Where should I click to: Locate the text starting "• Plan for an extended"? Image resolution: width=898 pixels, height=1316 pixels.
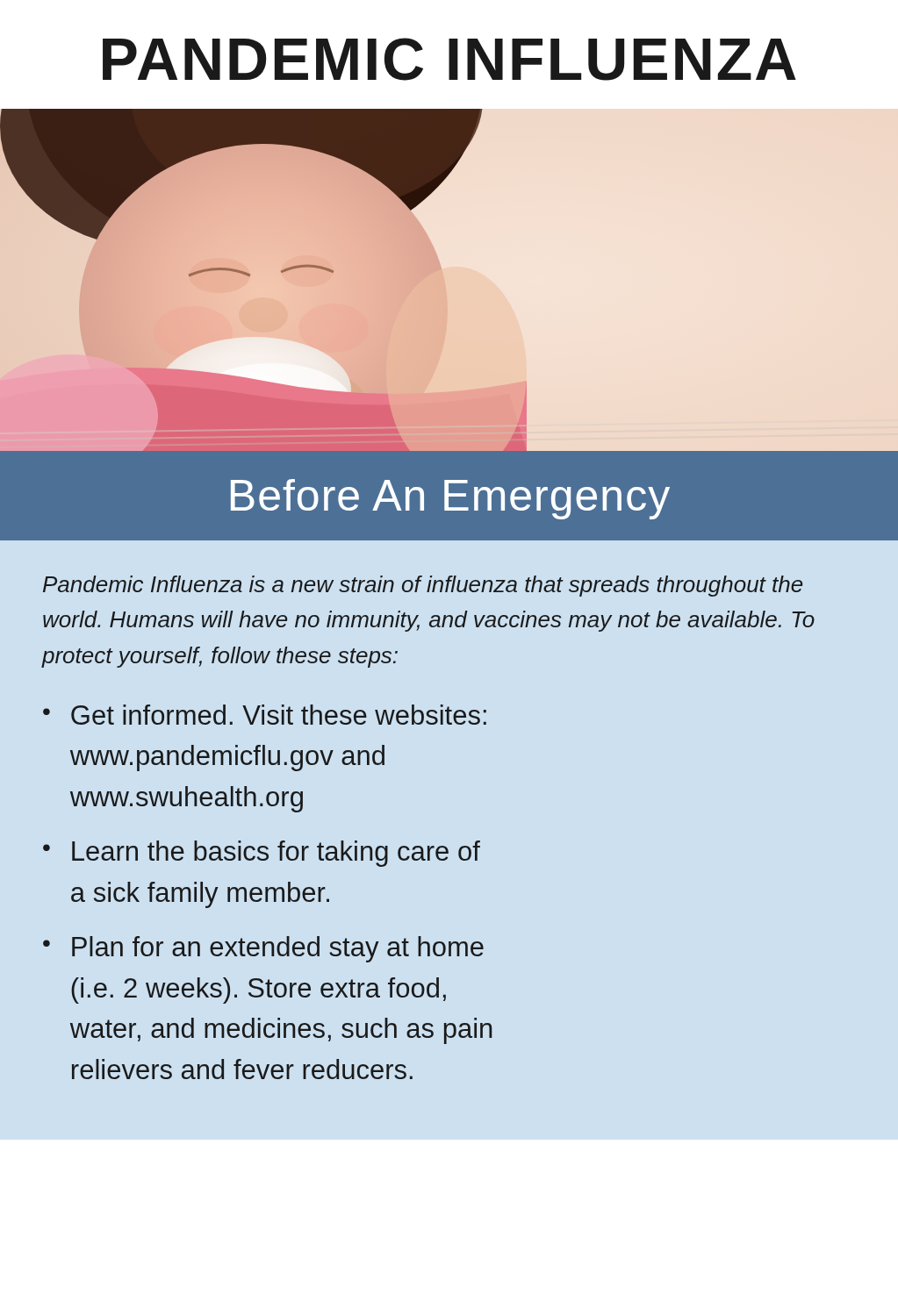pos(268,1009)
